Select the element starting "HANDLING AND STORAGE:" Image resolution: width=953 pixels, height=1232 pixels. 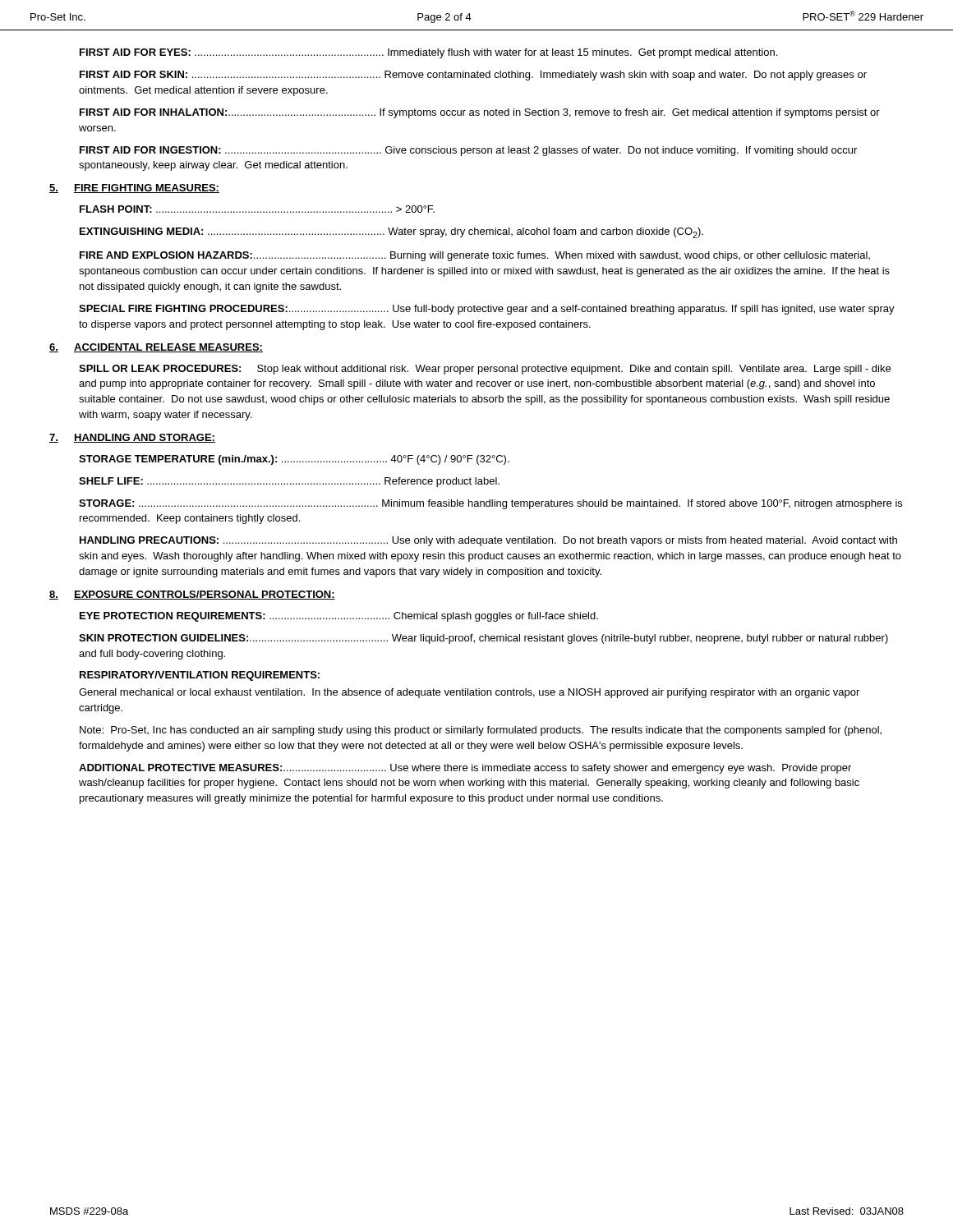pos(145,437)
